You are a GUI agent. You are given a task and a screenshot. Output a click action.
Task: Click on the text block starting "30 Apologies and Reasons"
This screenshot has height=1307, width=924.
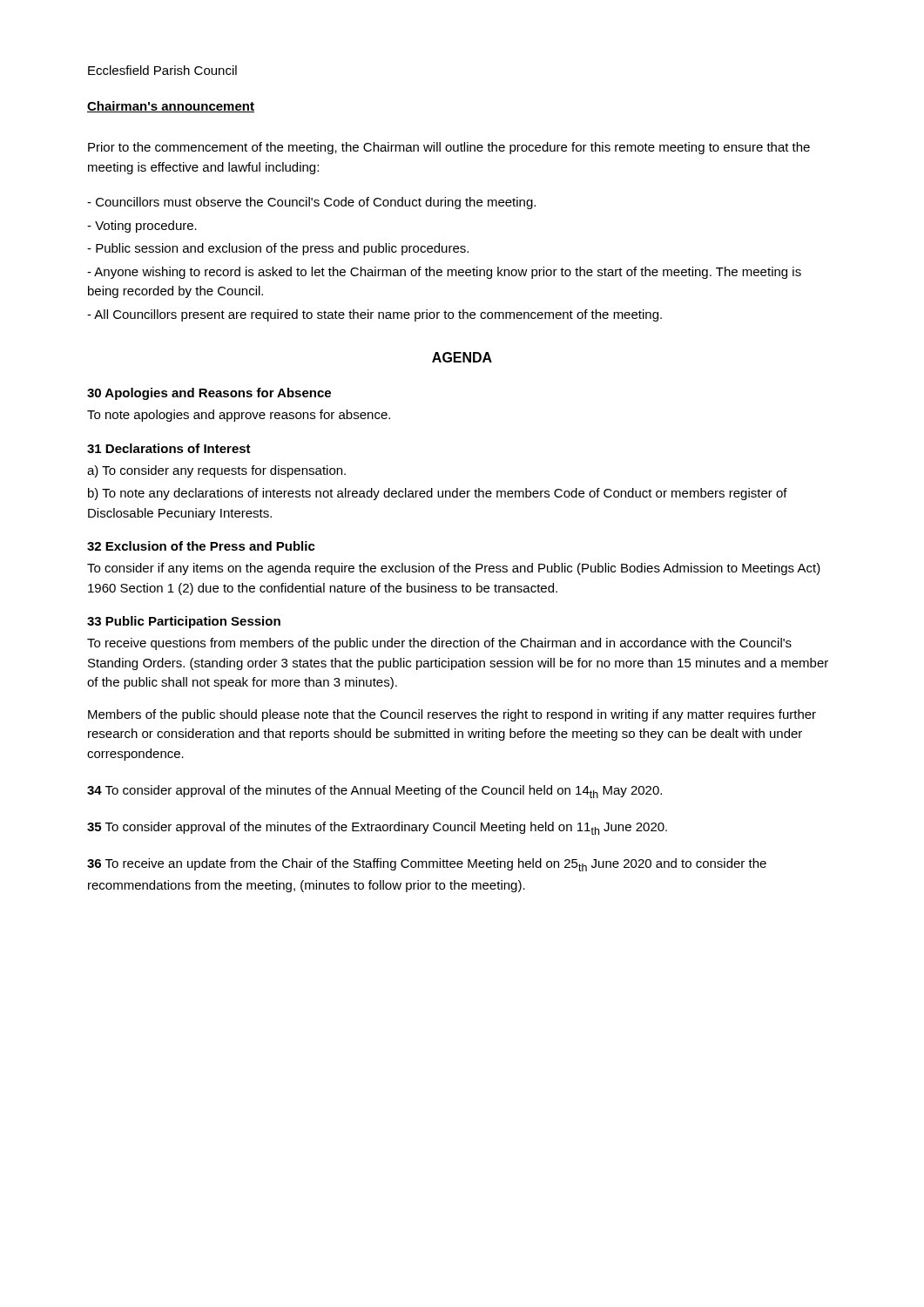pos(209,393)
